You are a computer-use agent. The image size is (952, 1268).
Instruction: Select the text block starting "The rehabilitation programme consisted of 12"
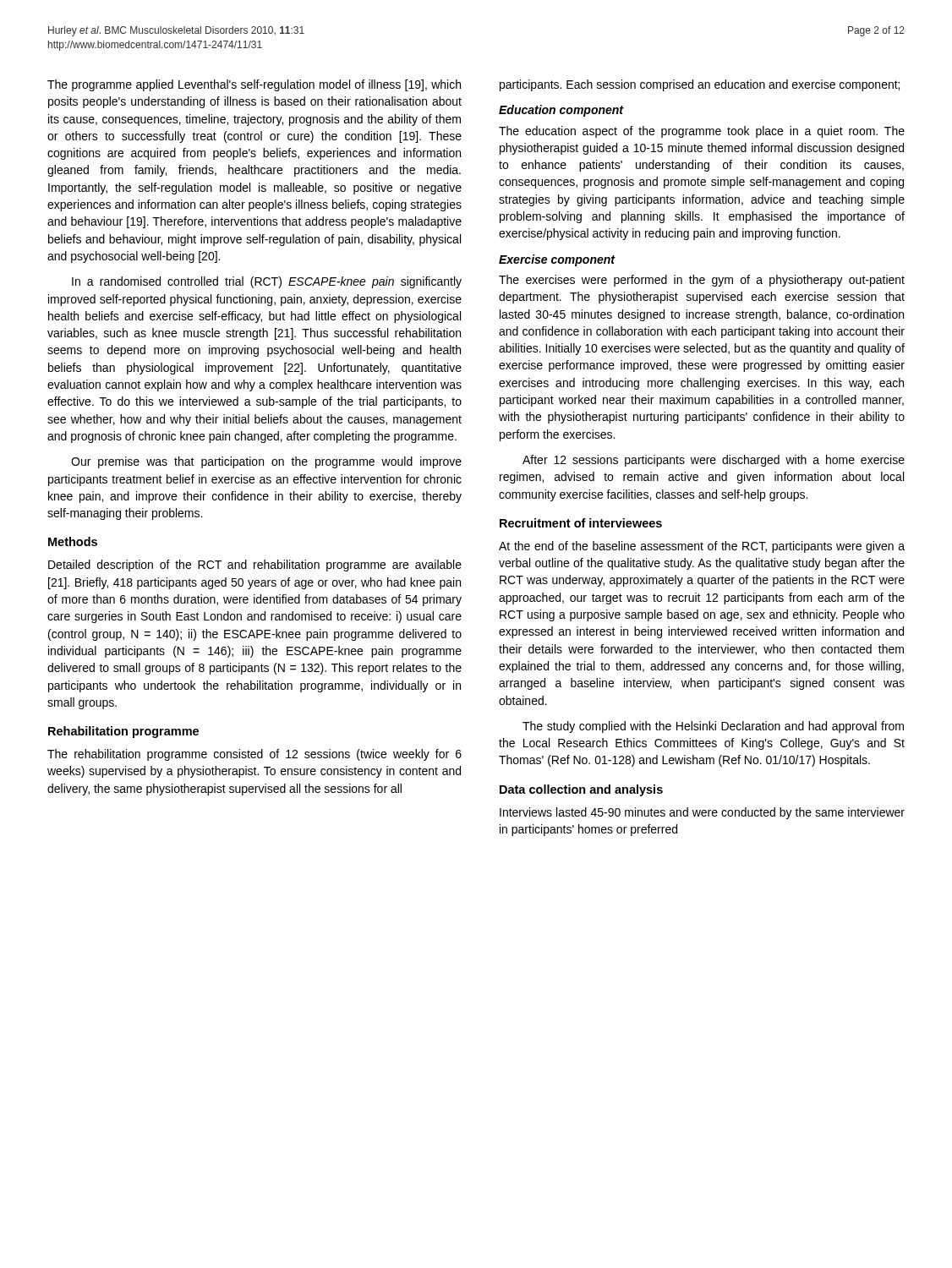point(254,771)
